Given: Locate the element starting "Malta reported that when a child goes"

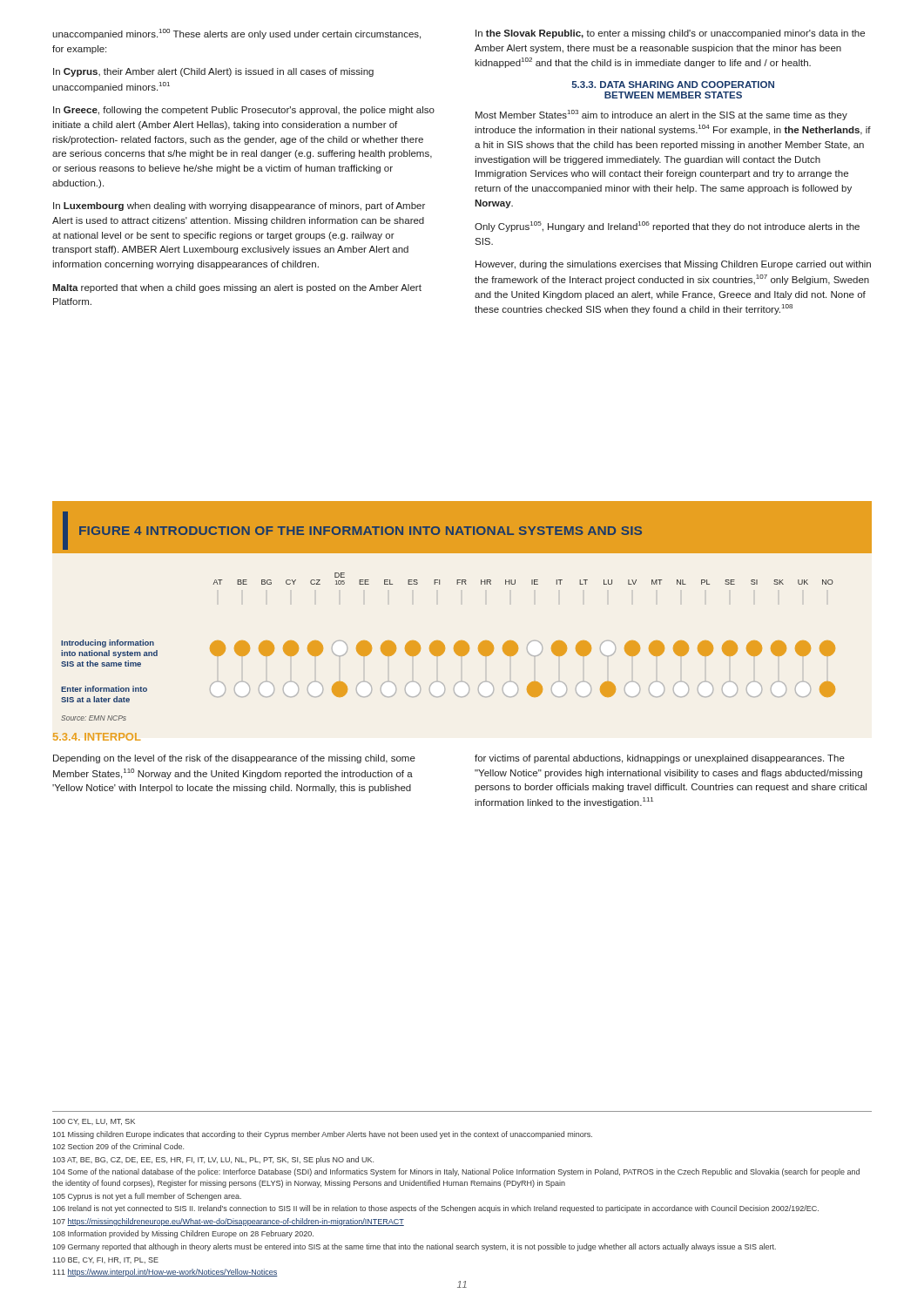Looking at the screenshot, I should tap(237, 295).
